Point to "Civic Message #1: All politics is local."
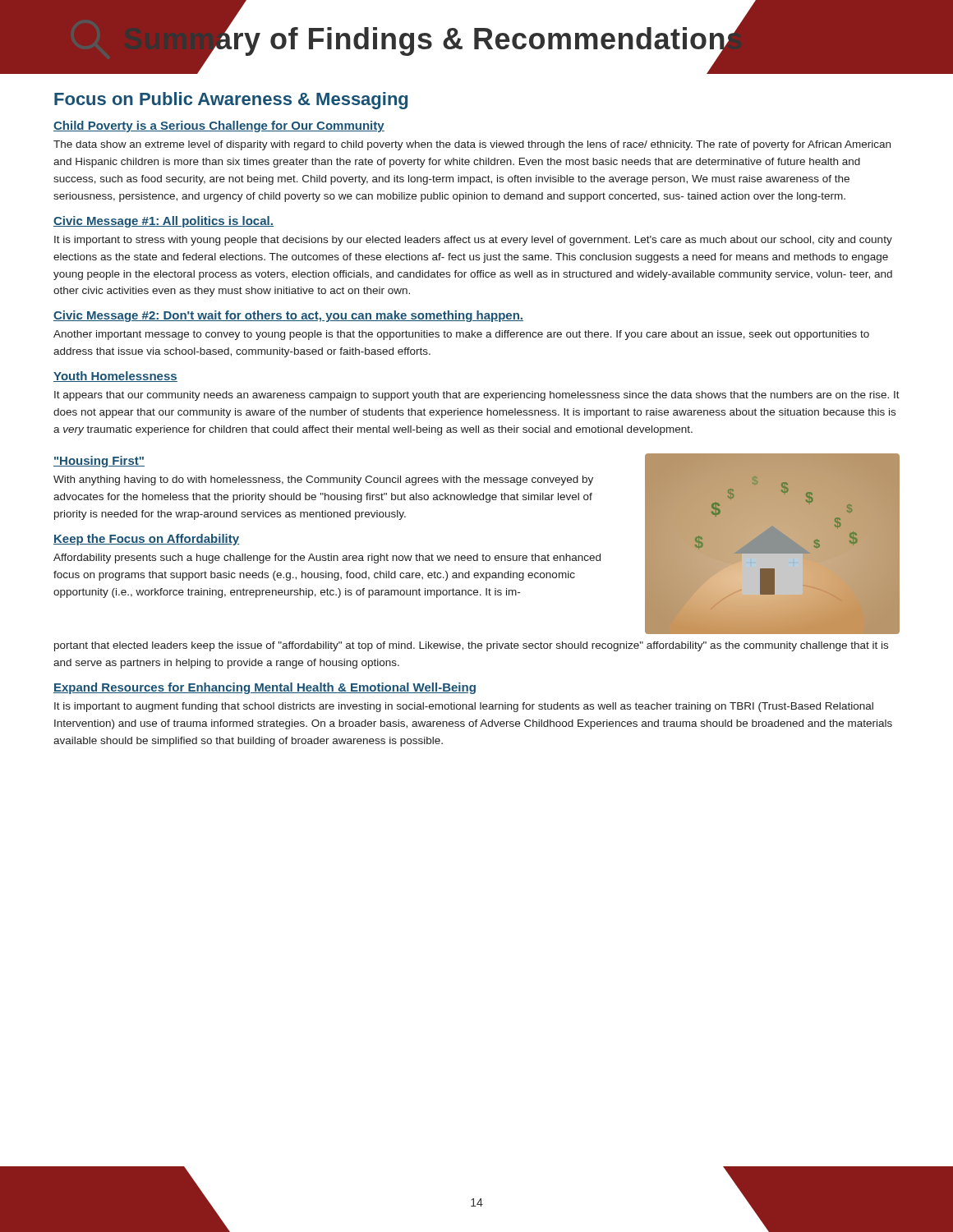The height and width of the screenshot is (1232, 953). pyautogui.click(x=163, y=220)
